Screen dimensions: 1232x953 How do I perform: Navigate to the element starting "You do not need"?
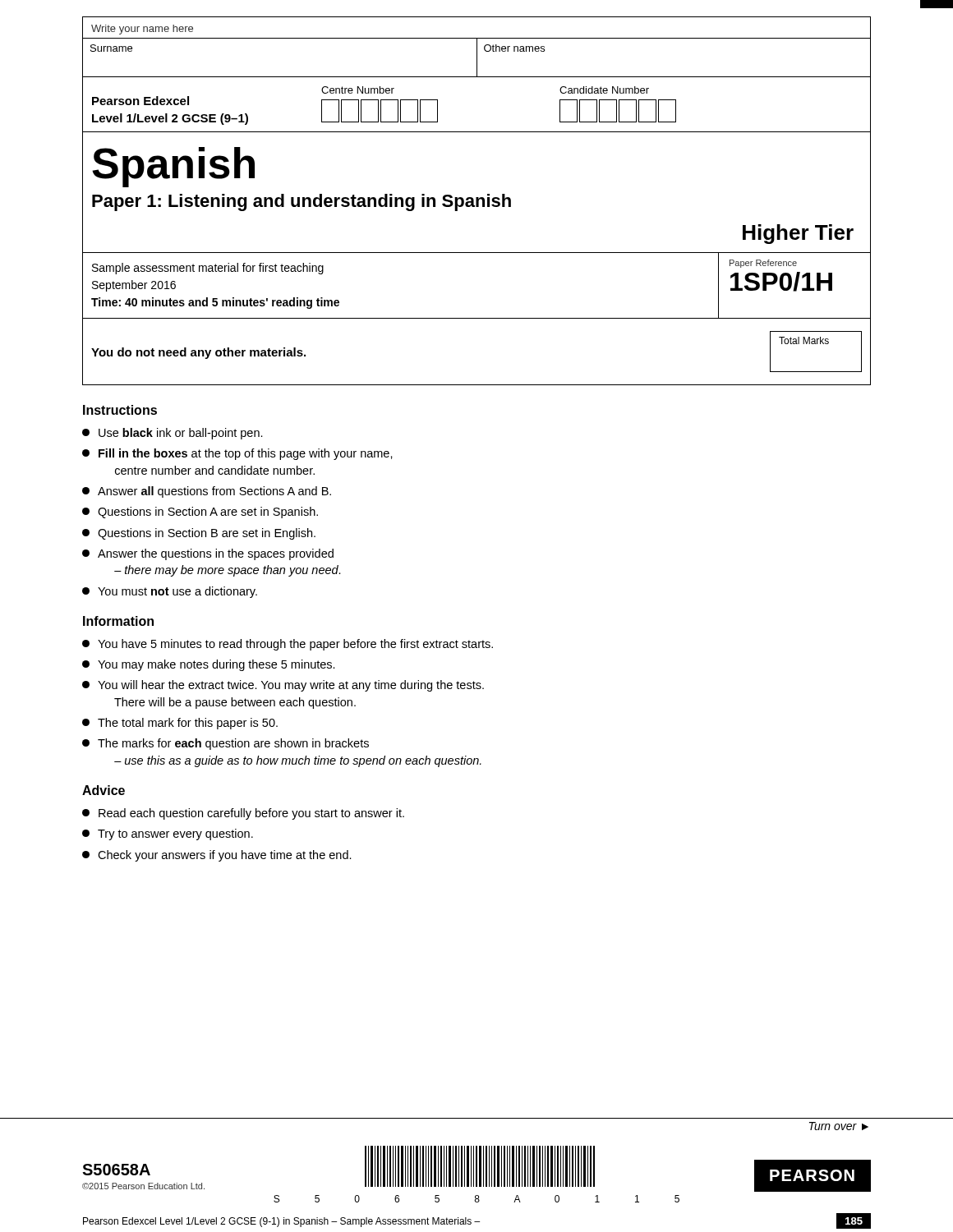tap(199, 352)
